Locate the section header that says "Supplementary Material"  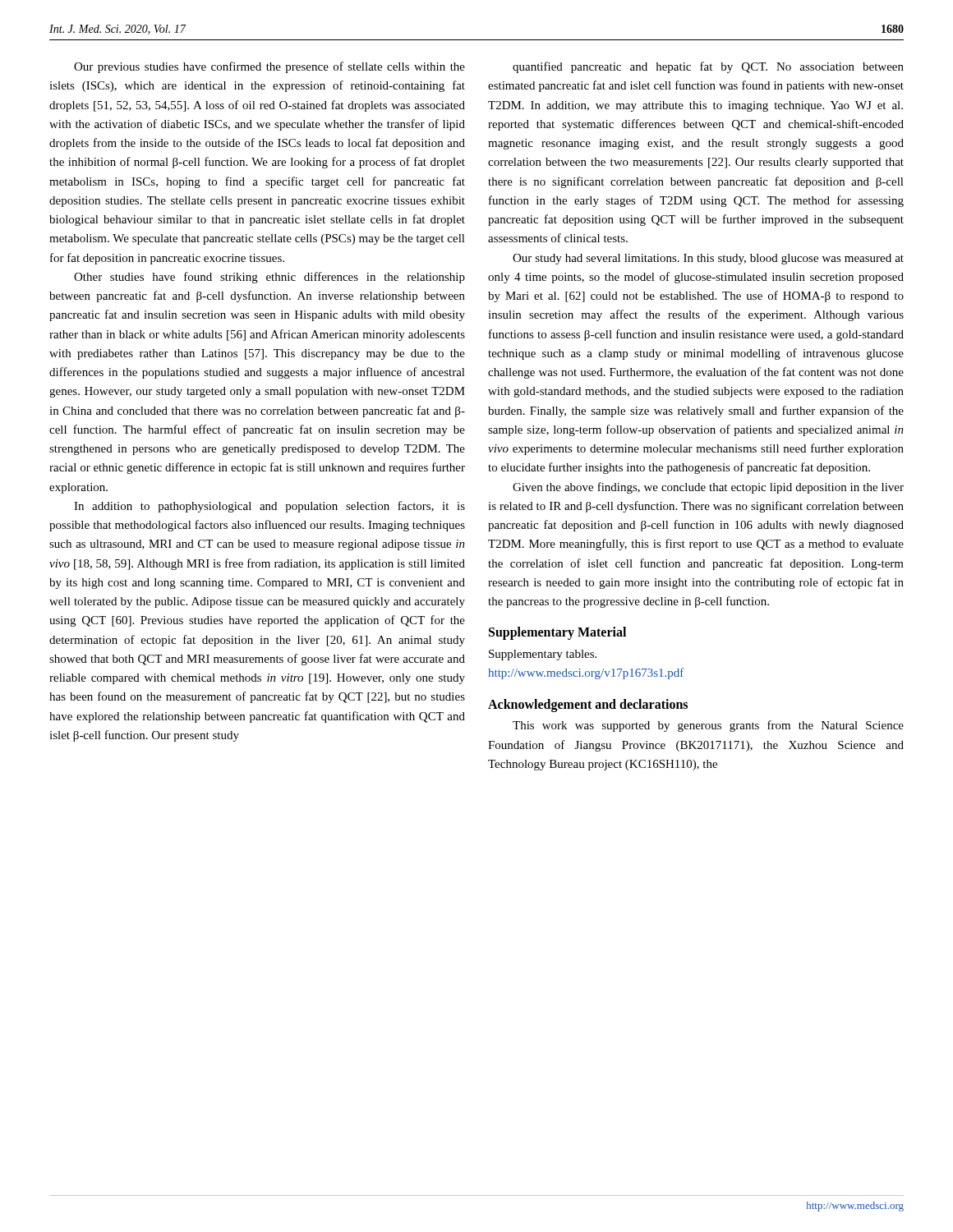[557, 632]
